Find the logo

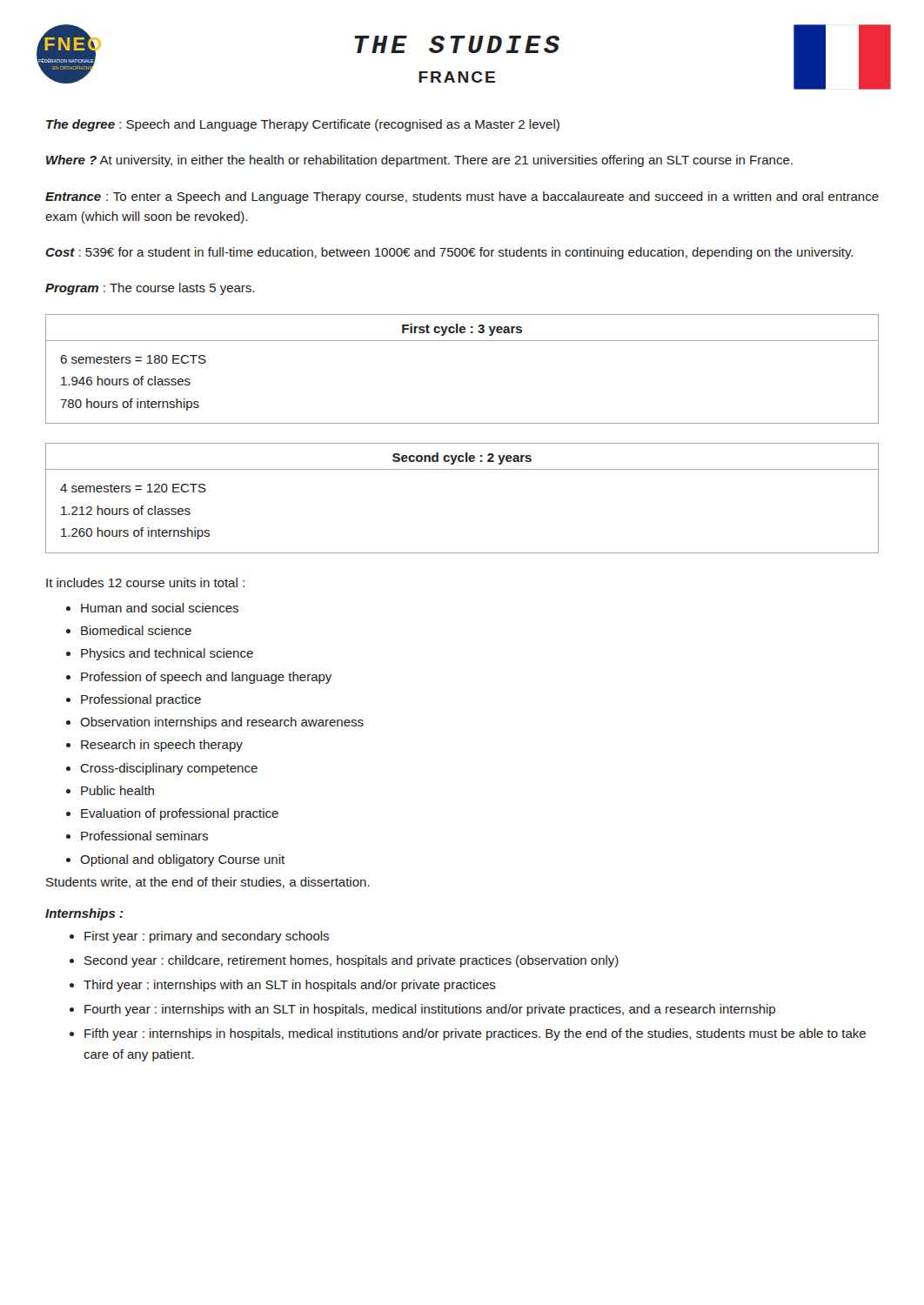click(81, 54)
